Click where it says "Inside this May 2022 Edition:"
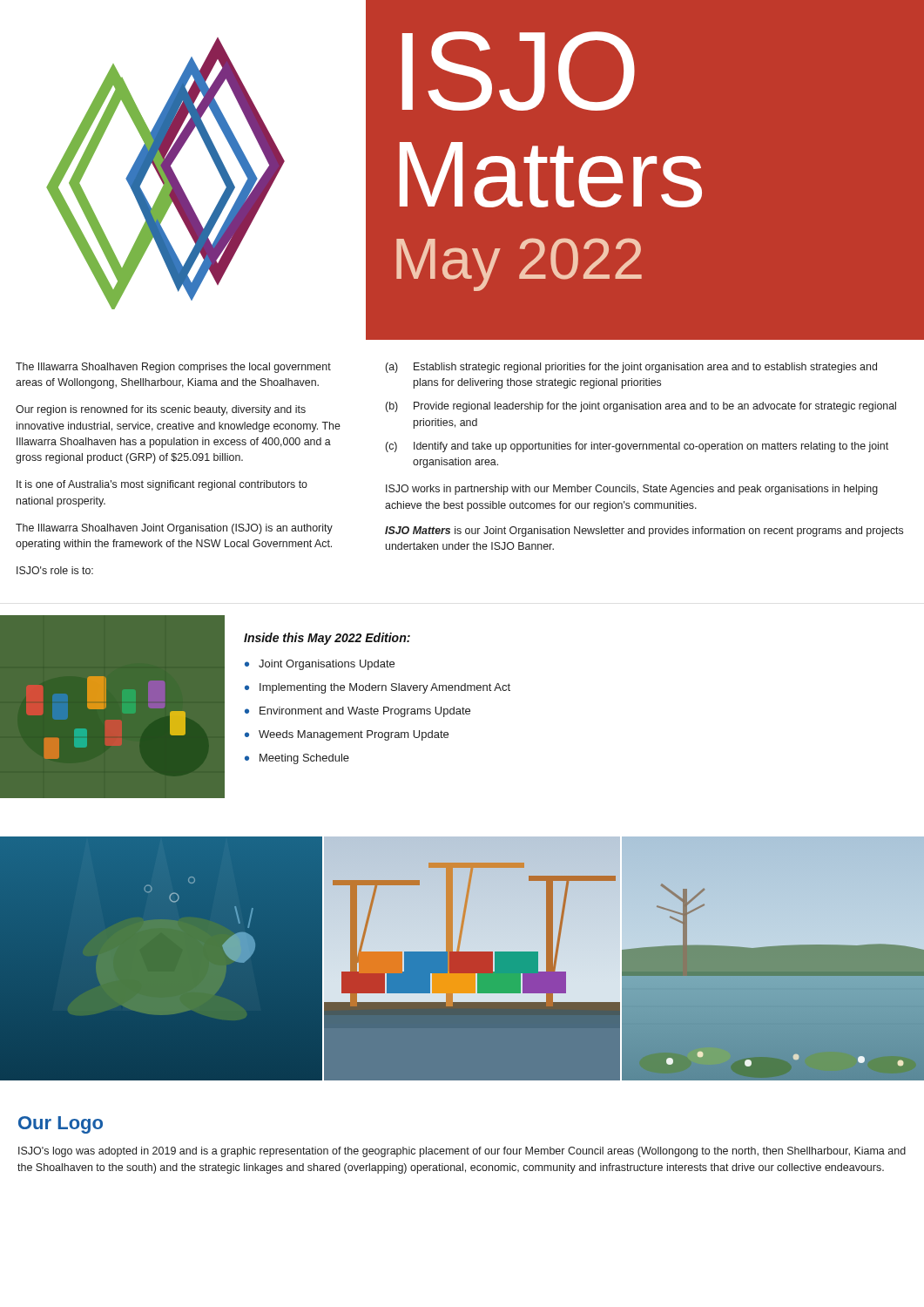The width and height of the screenshot is (924, 1307). [x=327, y=638]
